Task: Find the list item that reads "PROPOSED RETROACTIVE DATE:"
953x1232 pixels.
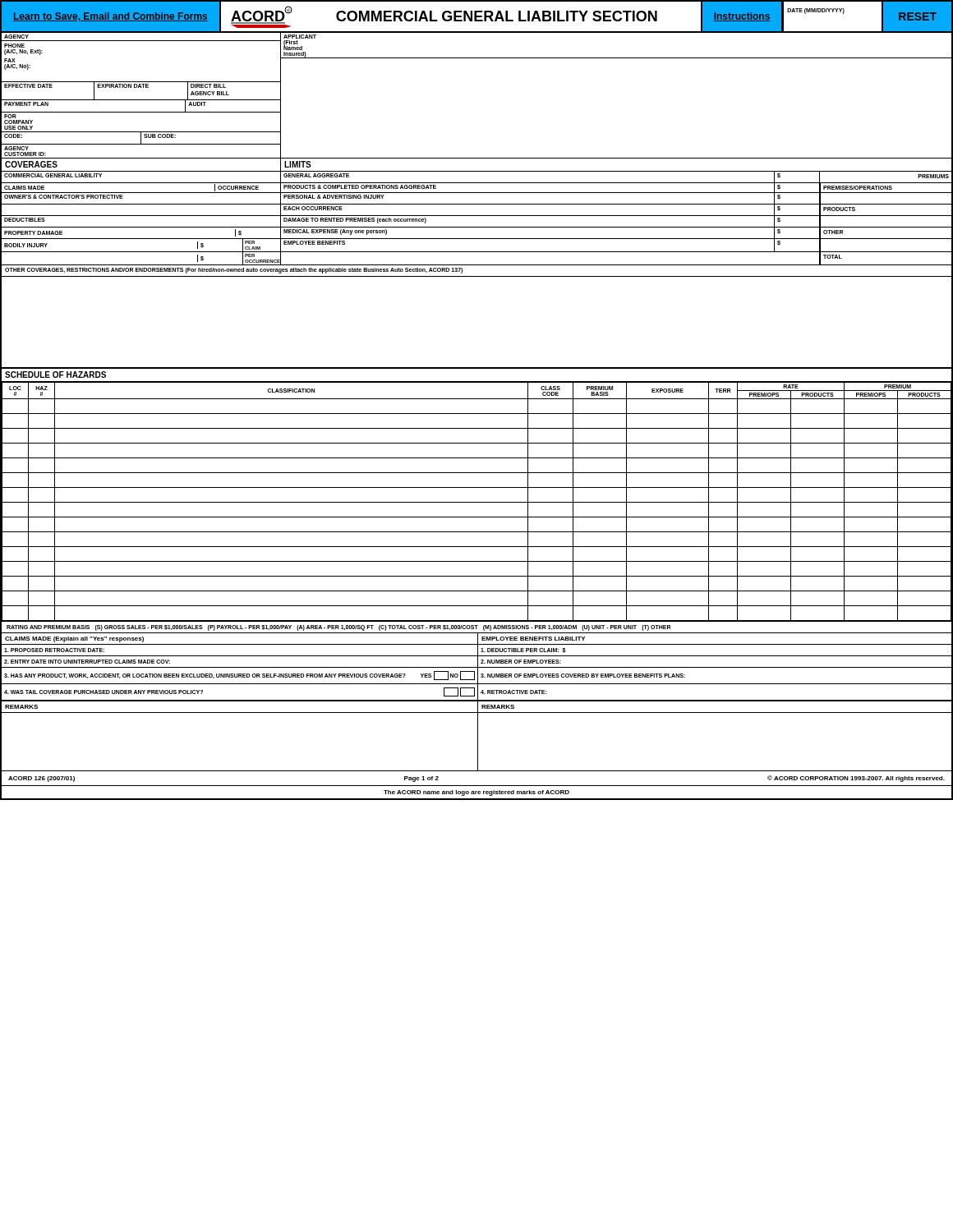Action: [x=54, y=650]
